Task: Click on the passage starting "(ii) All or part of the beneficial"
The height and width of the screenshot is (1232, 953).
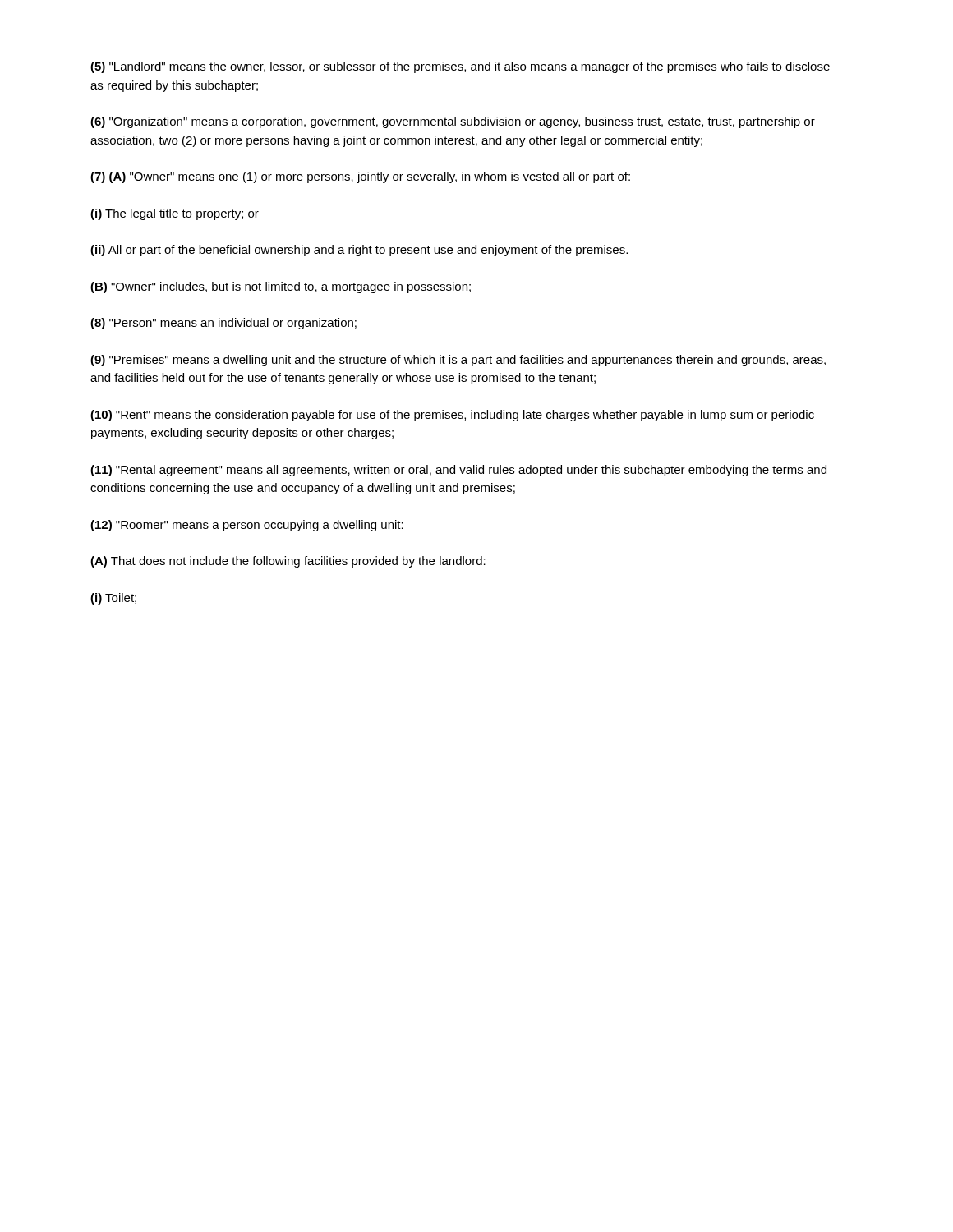Action: [360, 249]
